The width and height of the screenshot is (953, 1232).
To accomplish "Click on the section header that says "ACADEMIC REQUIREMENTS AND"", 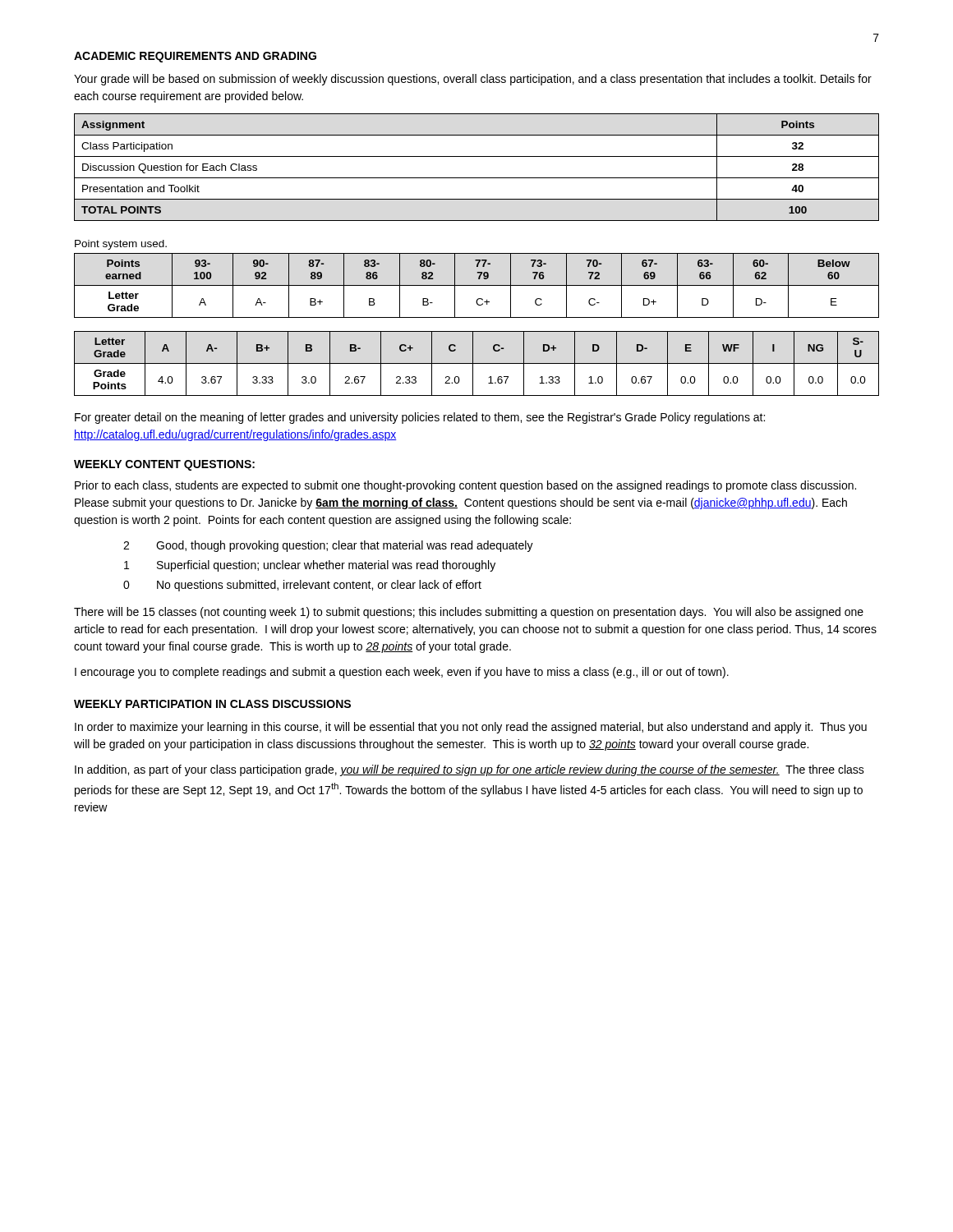I will click(x=195, y=57).
